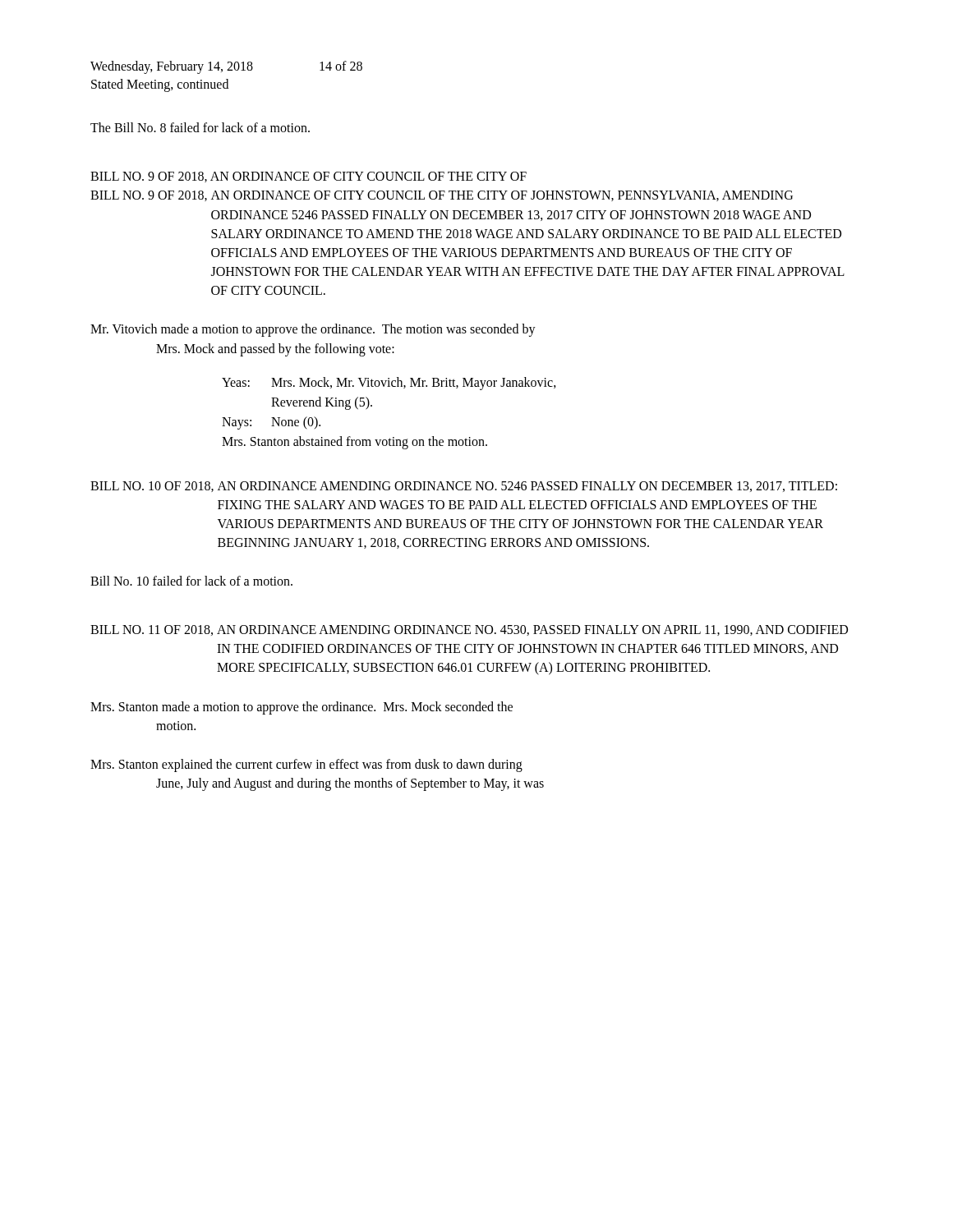This screenshot has height=1232, width=953.
Task: Find the block on this page that starts "BILL NO. 11 OF 2018, AN ORDINANCE"
Action: tap(476, 649)
